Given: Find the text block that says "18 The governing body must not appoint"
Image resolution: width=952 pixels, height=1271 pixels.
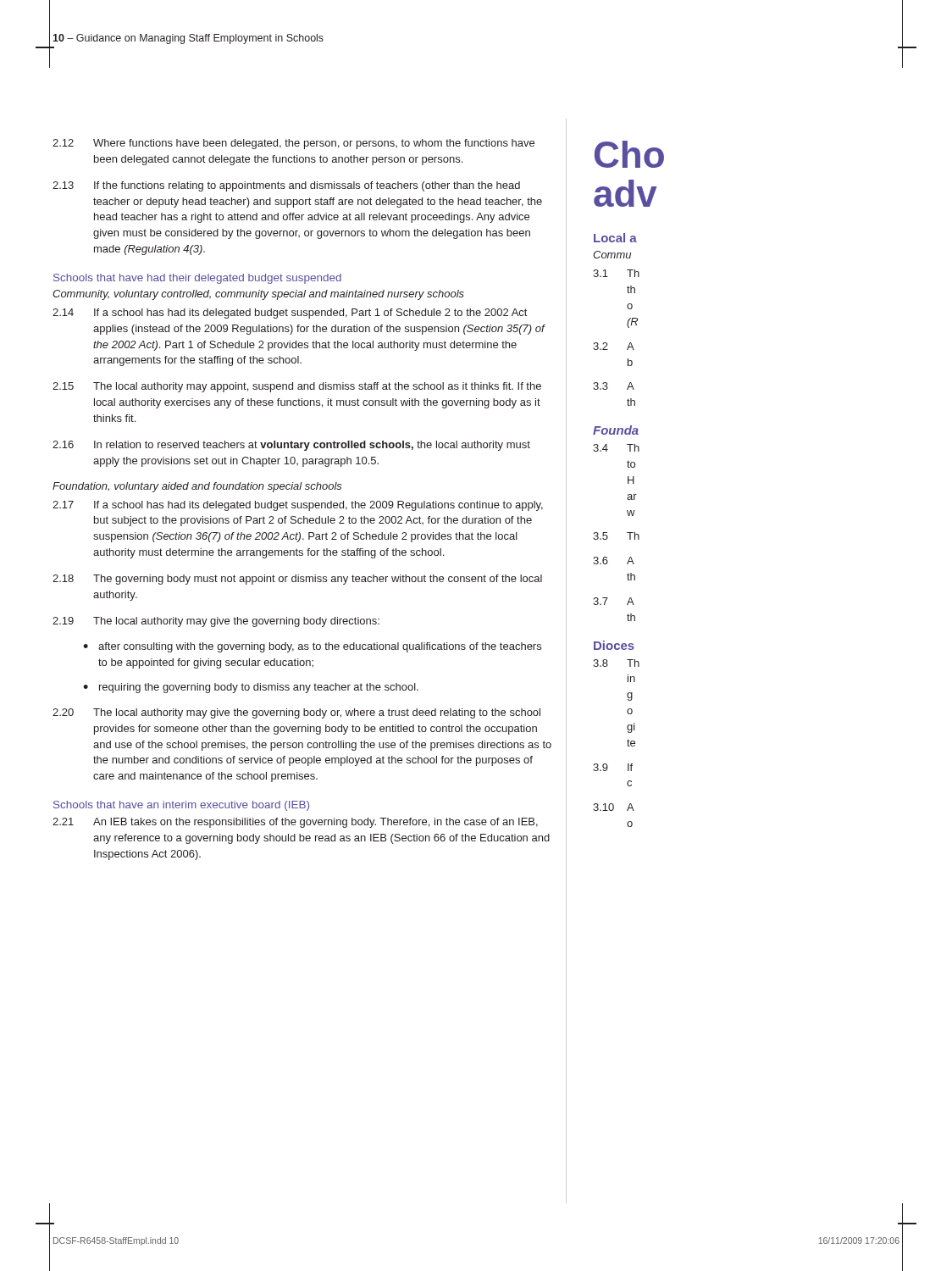Looking at the screenshot, I should coord(302,587).
